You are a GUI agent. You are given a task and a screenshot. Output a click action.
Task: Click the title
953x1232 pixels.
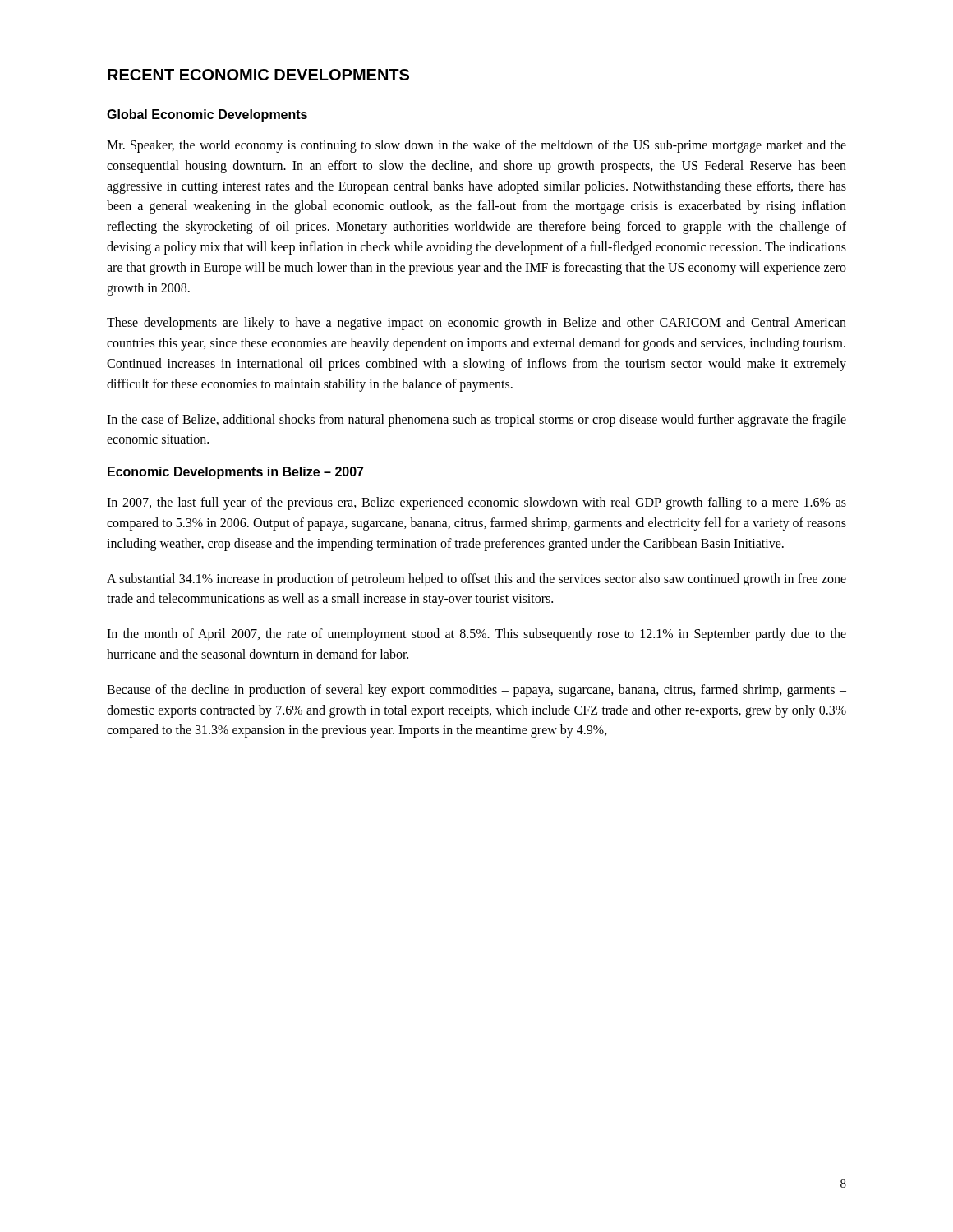click(x=258, y=75)
